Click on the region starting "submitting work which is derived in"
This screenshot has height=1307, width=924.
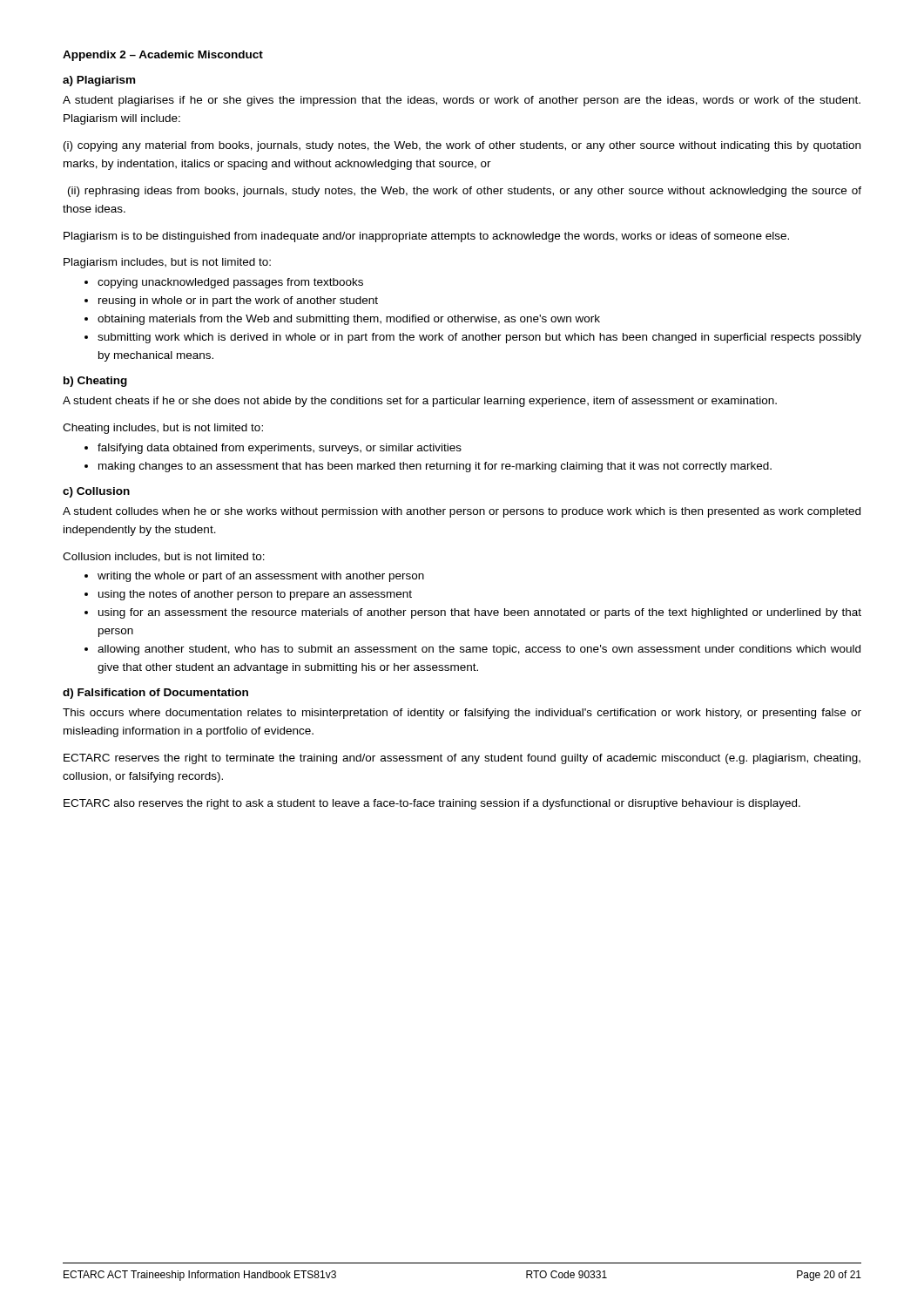[x=479, y=346]
